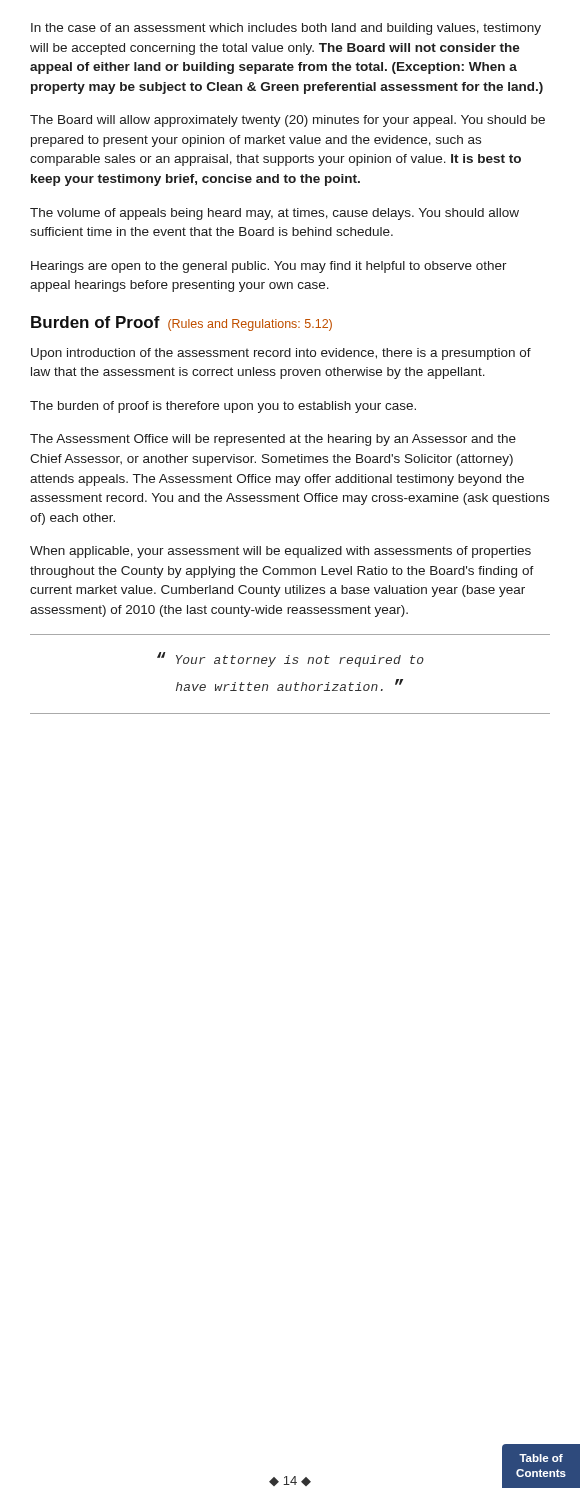
Task: Find the block on this page that starts "The burden of proof is therefore"
Action: [224, 405]
